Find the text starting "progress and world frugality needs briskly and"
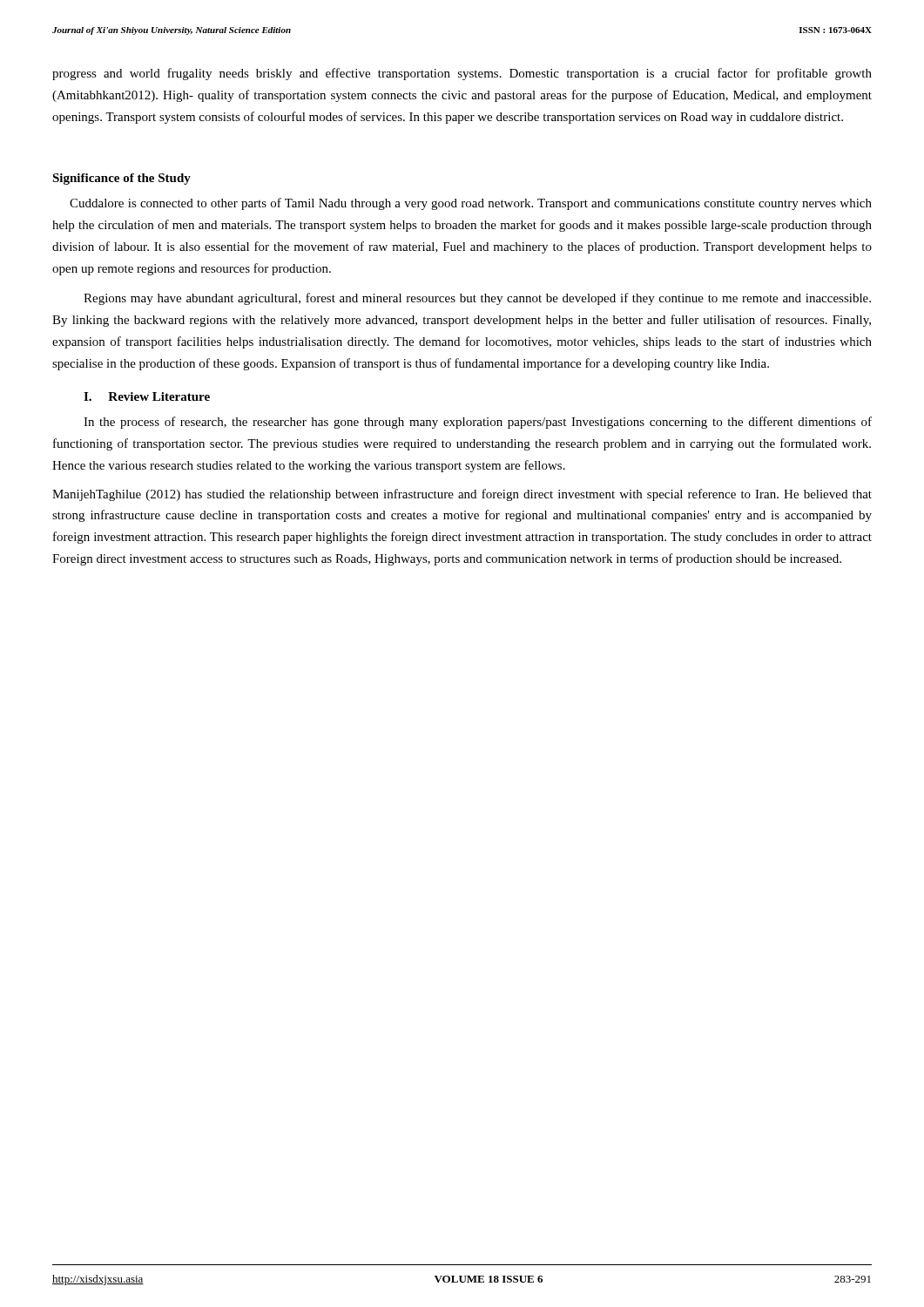Viewport: 924px width, 1307px height. [462, 95]
